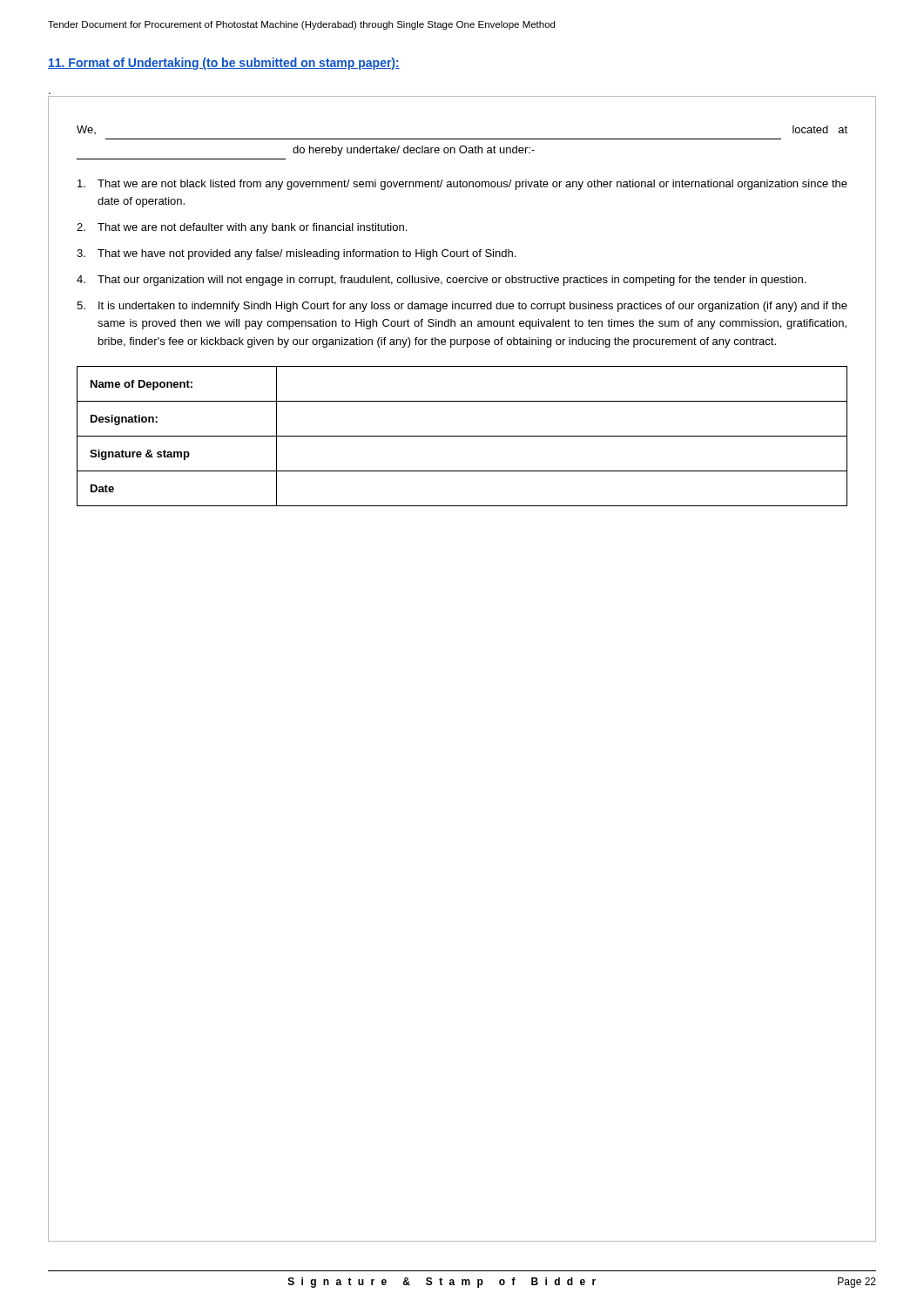The width and height of the screenshot is (924, 1307).
Task: Select the text block starting "3. That we have"
Action: pyautogui.click(x=297, y=254)
